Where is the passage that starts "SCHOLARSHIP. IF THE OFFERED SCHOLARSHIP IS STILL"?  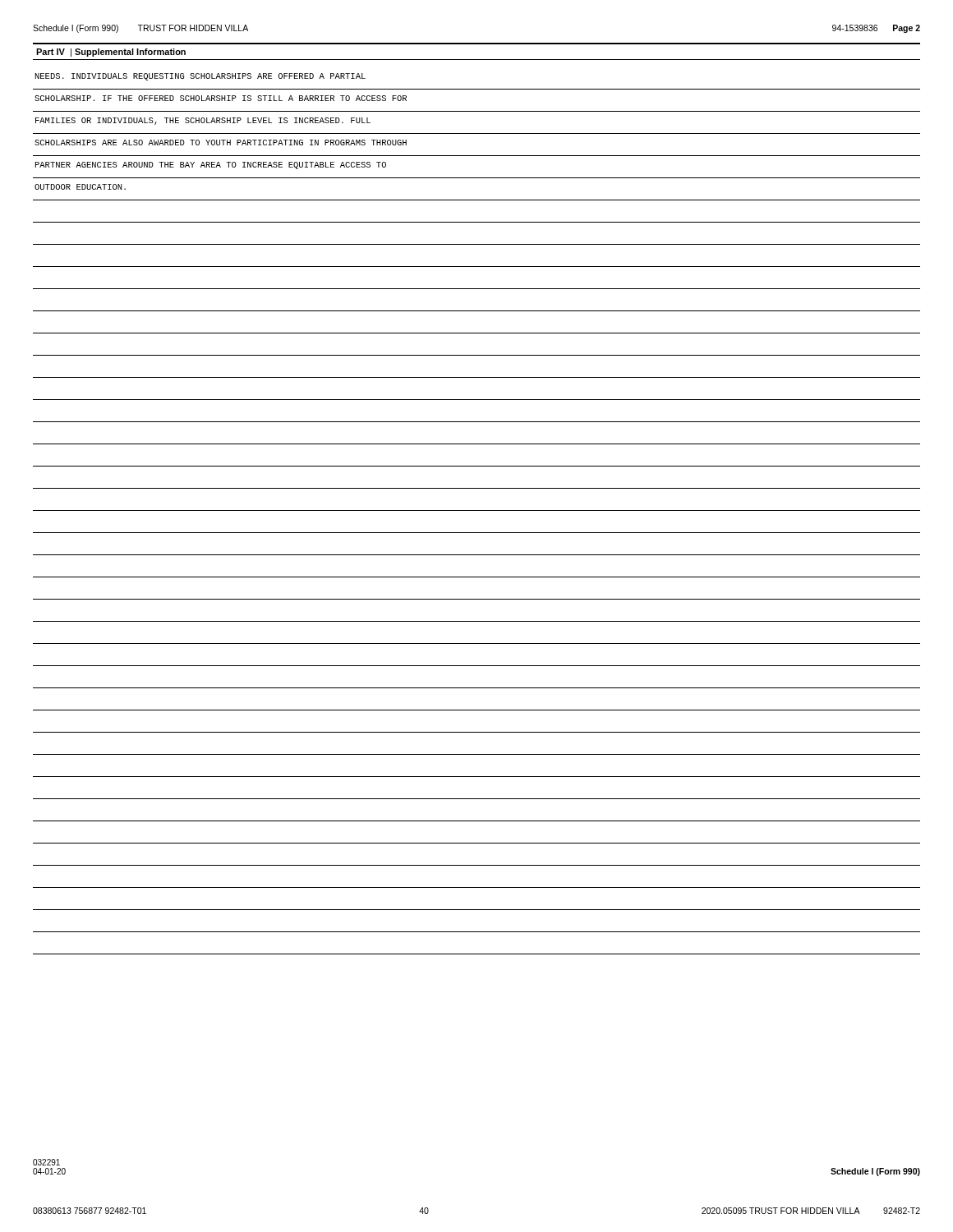tap(221, 99)
